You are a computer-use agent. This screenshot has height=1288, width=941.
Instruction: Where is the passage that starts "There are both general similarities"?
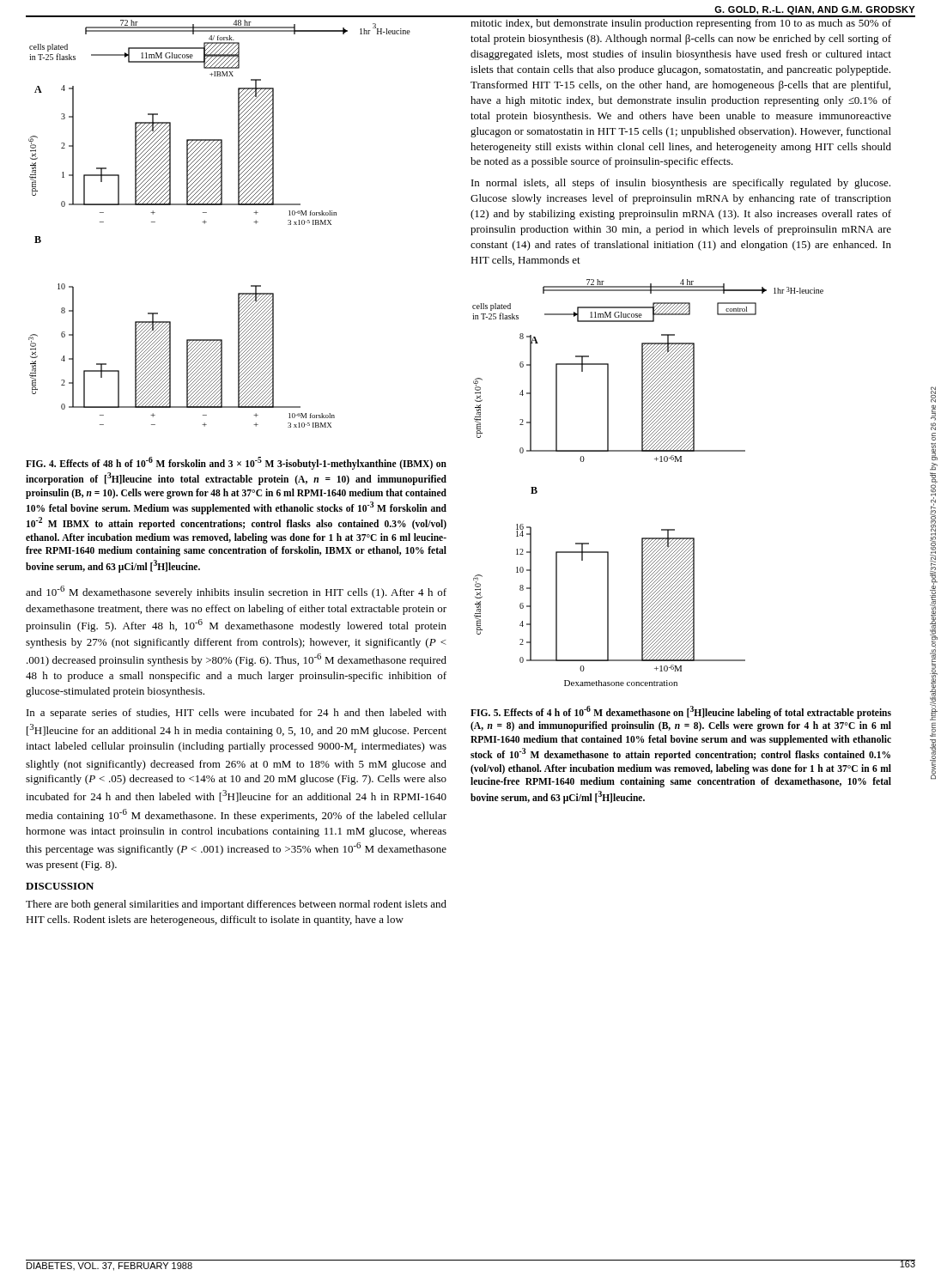pyautogui.click(x=236, y=912)
